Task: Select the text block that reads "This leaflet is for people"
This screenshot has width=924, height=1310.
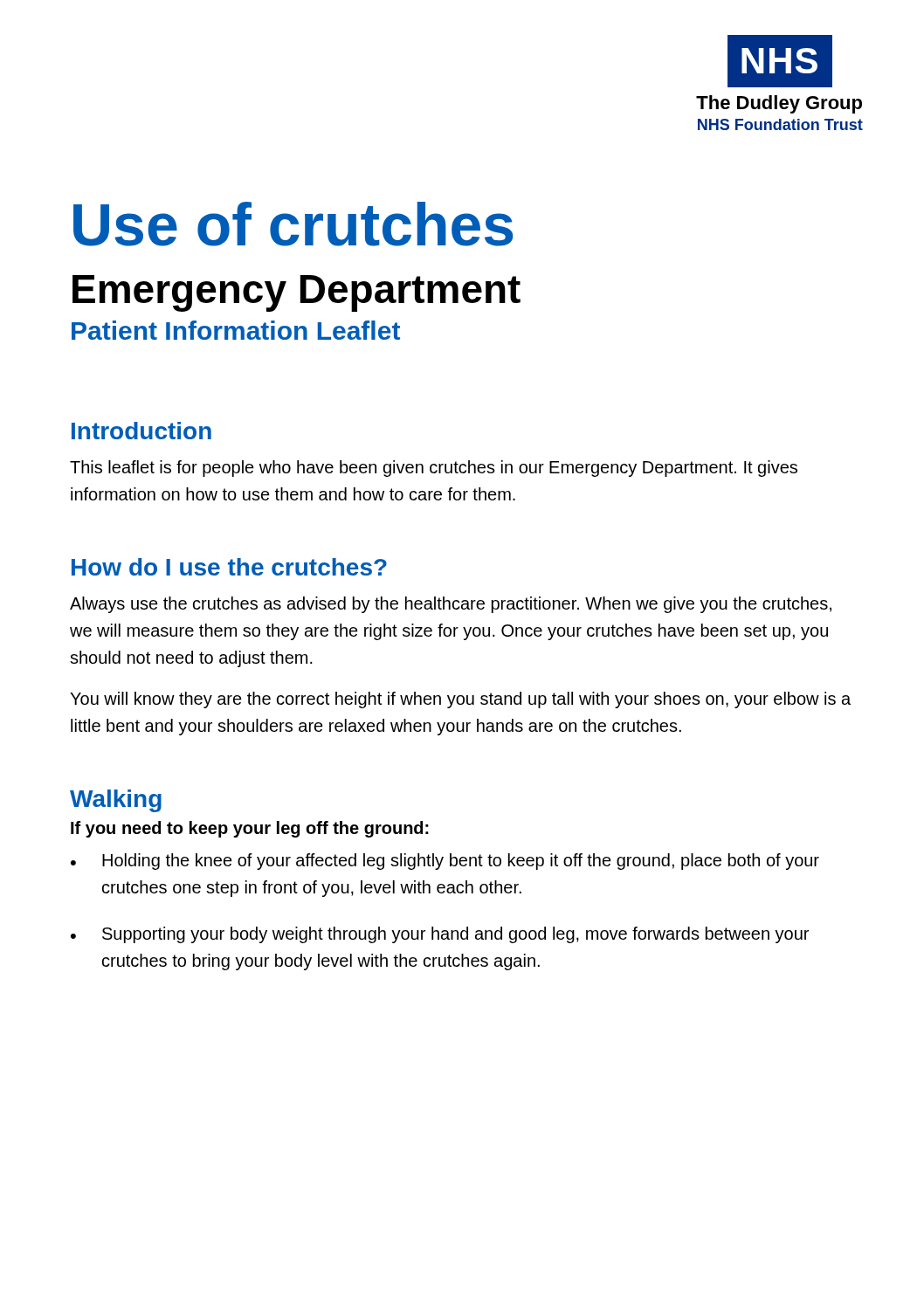Action: [434, 481]
